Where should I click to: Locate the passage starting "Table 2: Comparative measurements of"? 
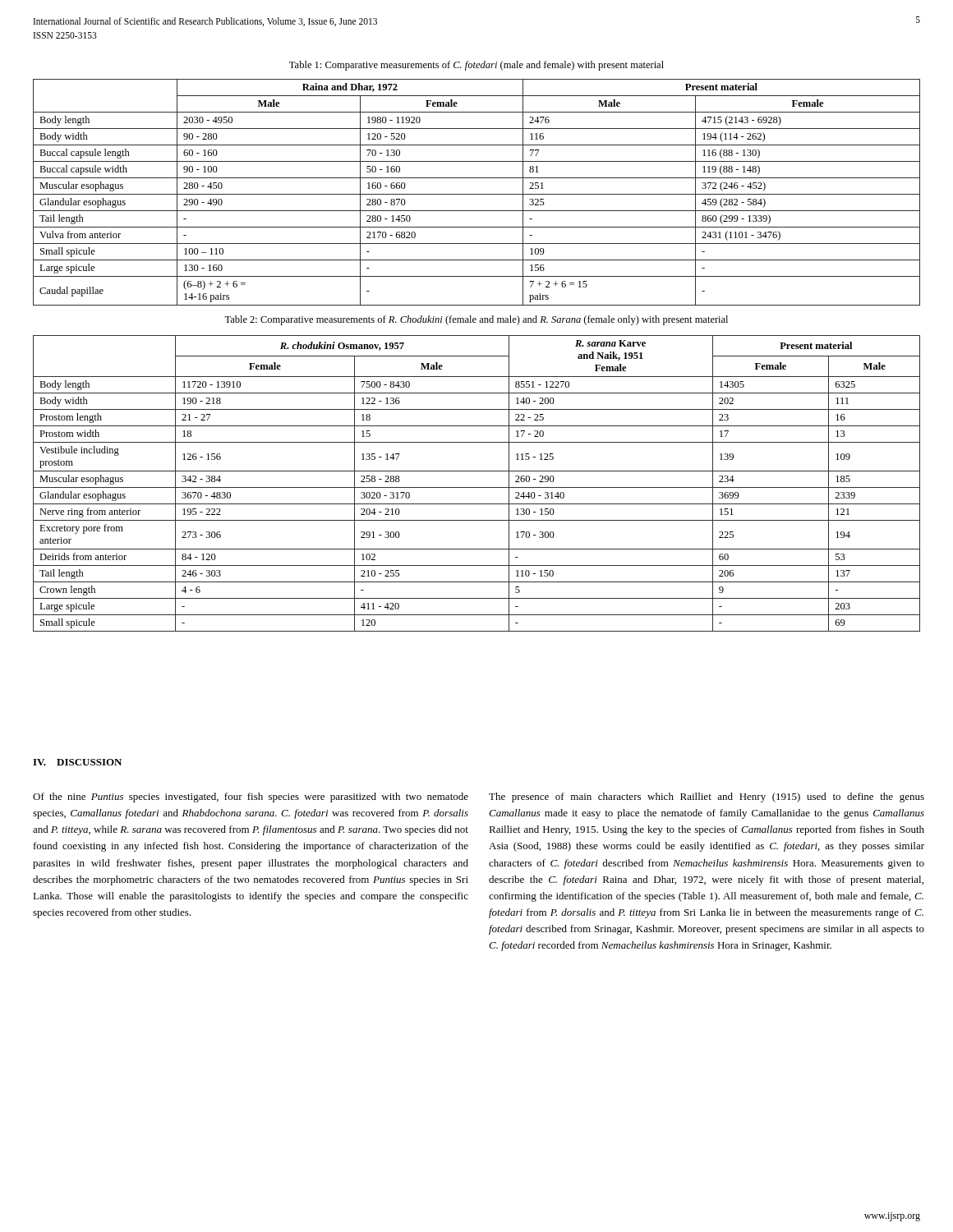(476, 320)
